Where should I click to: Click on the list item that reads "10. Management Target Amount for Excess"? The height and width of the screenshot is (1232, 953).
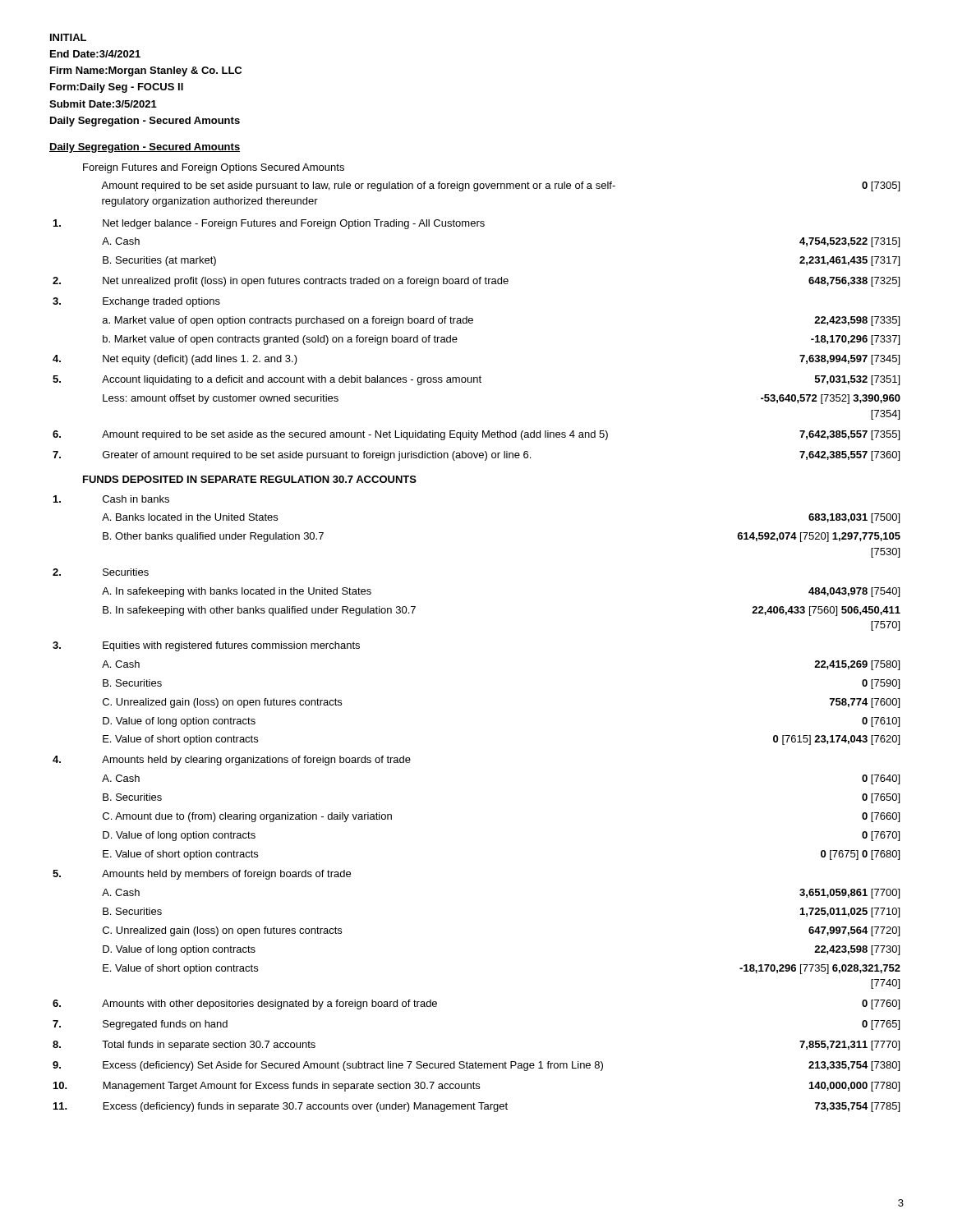point(476,1086)
